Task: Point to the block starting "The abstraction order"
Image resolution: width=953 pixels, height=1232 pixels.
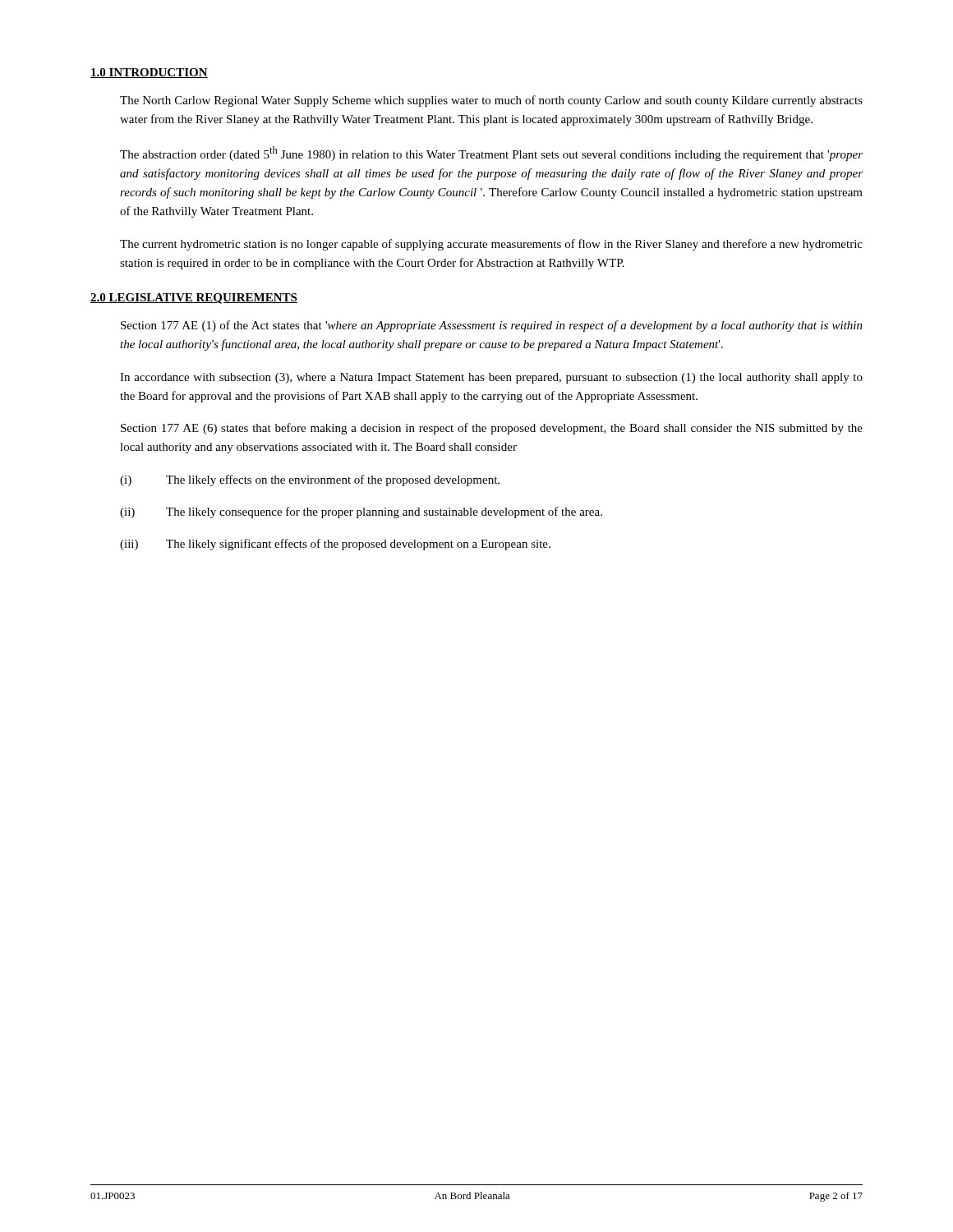Action: pyautogui.click(x=491, y=181)
